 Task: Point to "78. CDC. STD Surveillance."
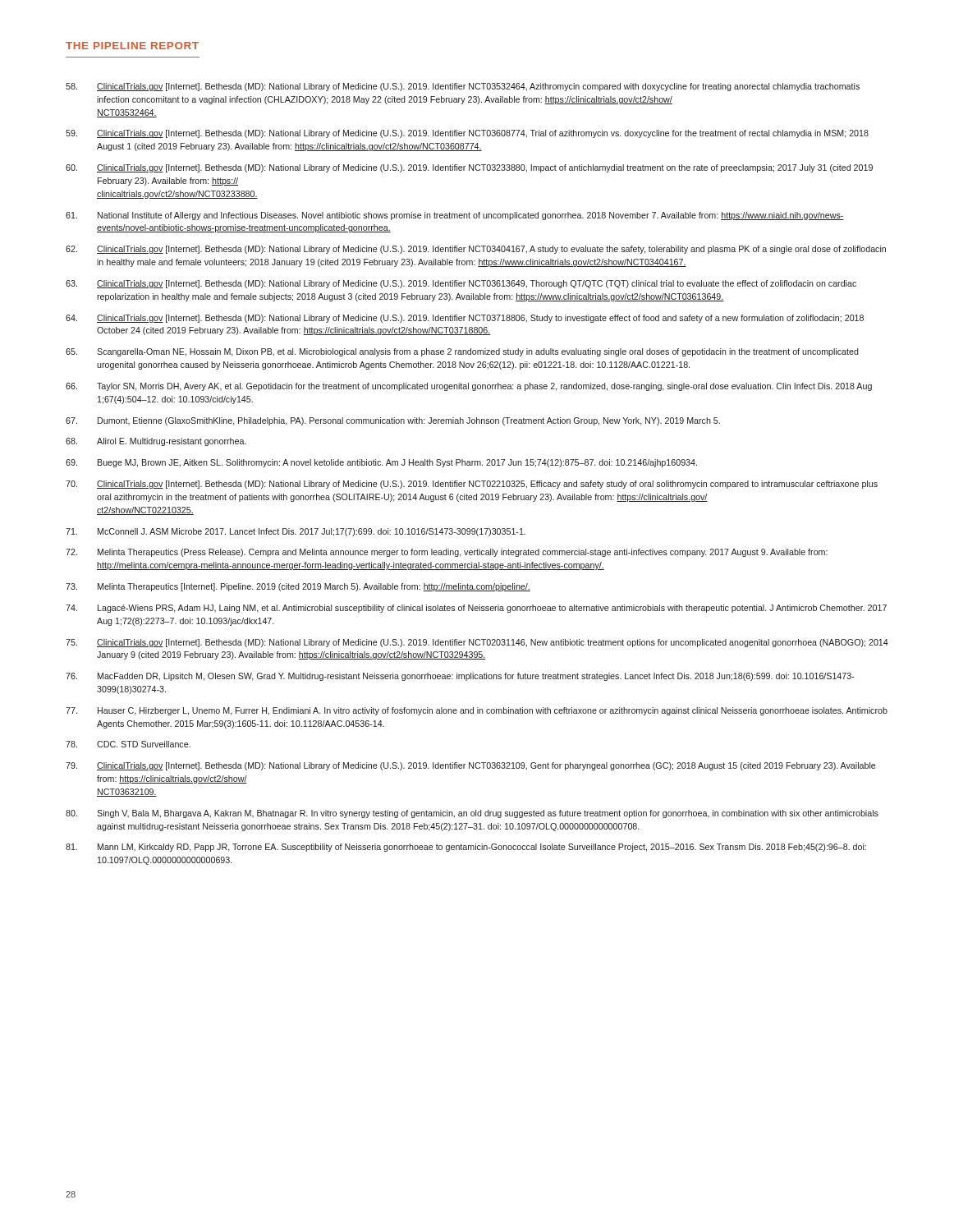128,744
